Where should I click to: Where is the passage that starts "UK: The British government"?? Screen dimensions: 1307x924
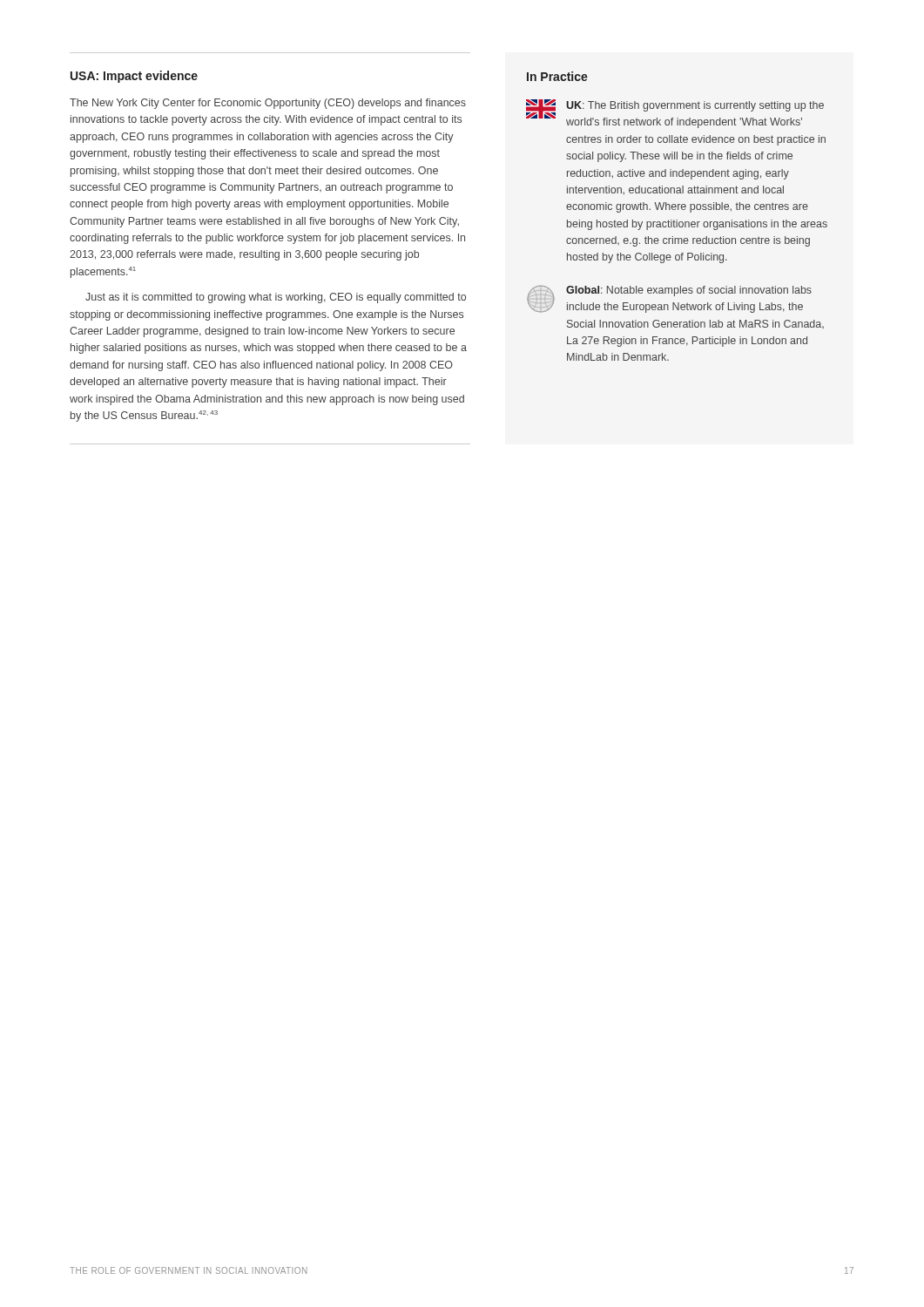pos(679,182)
